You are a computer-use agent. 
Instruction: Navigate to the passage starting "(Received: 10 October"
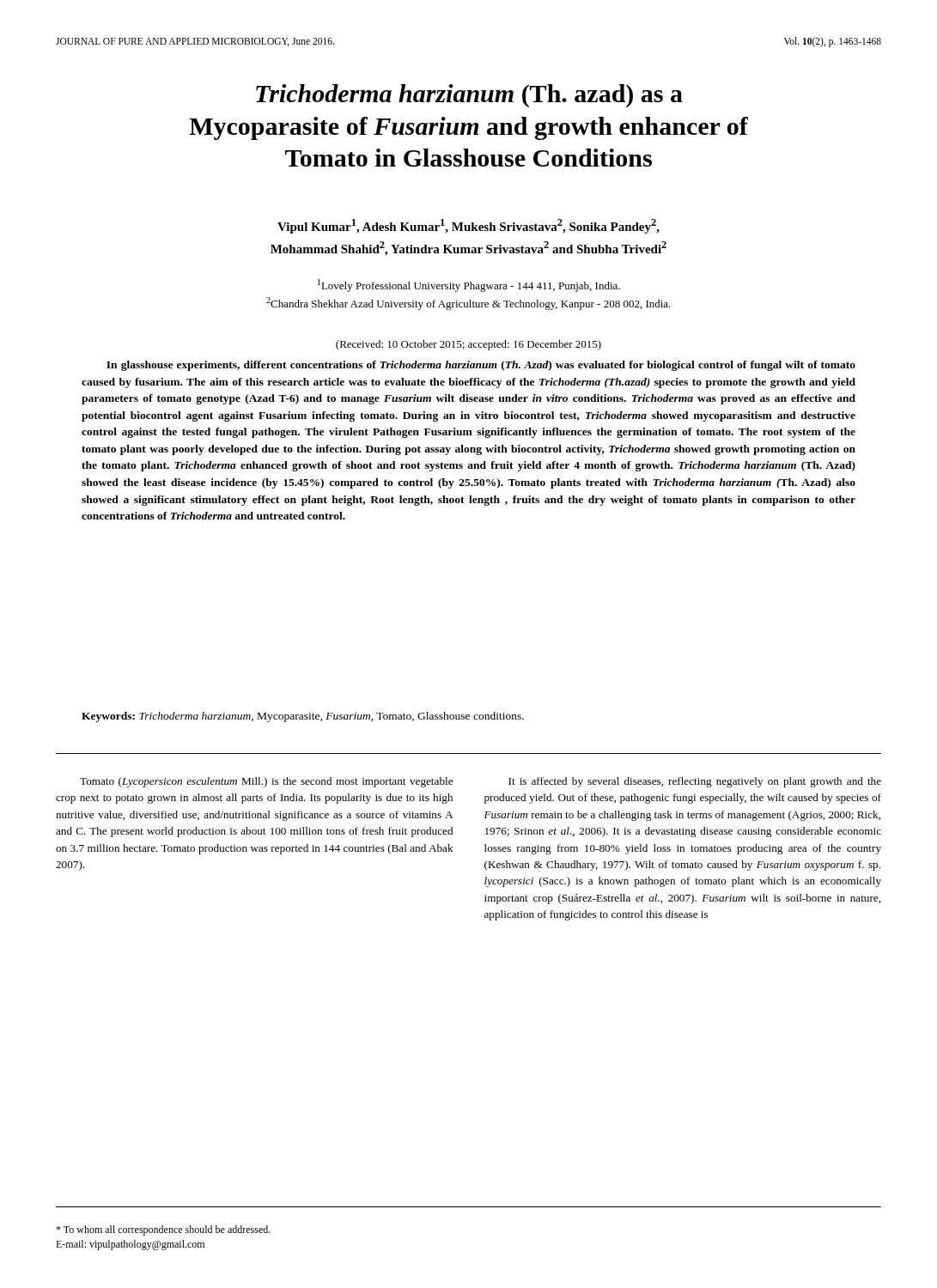[x=468, y=344]
